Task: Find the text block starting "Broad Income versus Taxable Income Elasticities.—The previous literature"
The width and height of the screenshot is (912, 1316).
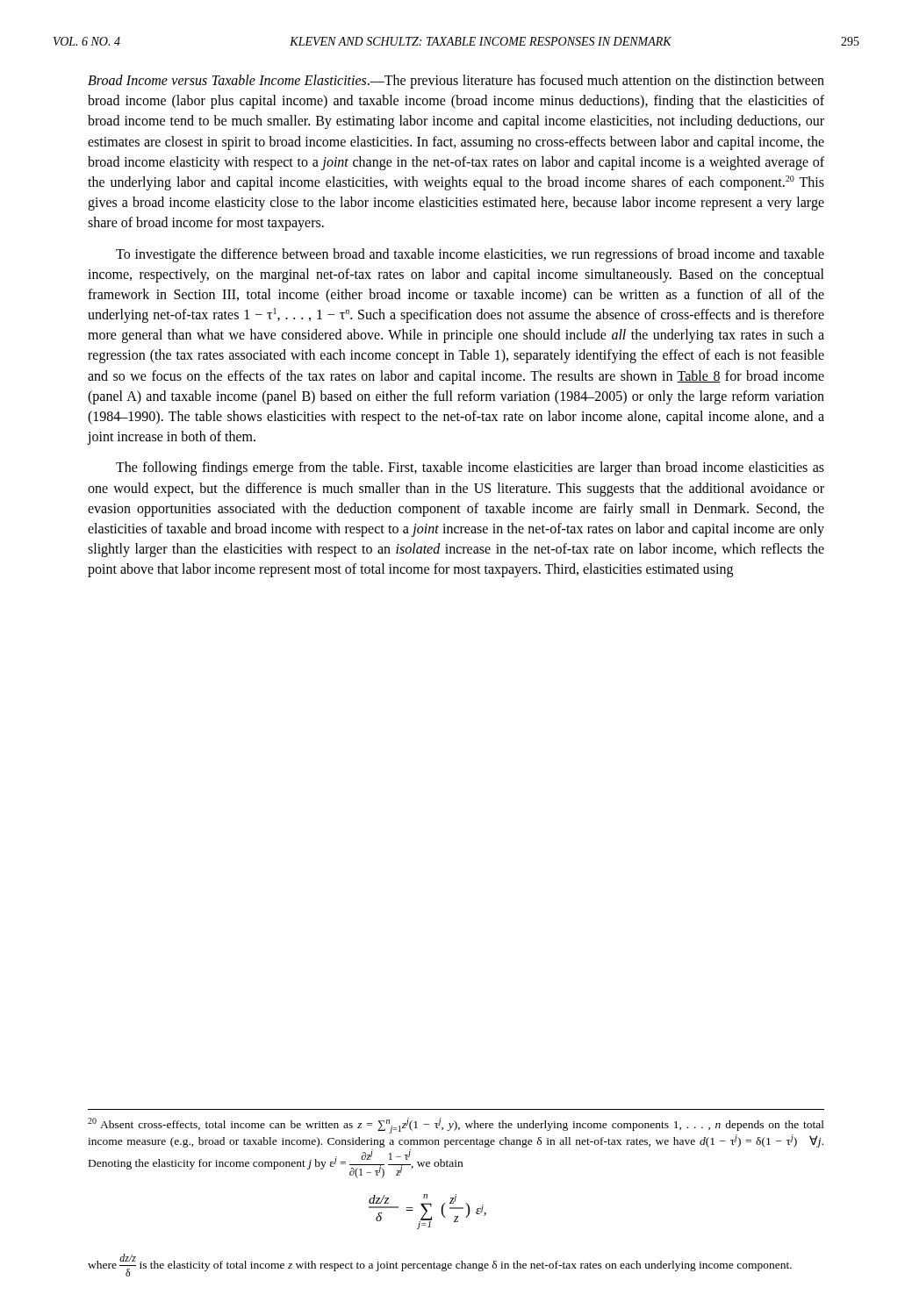Action: [456, 152]
